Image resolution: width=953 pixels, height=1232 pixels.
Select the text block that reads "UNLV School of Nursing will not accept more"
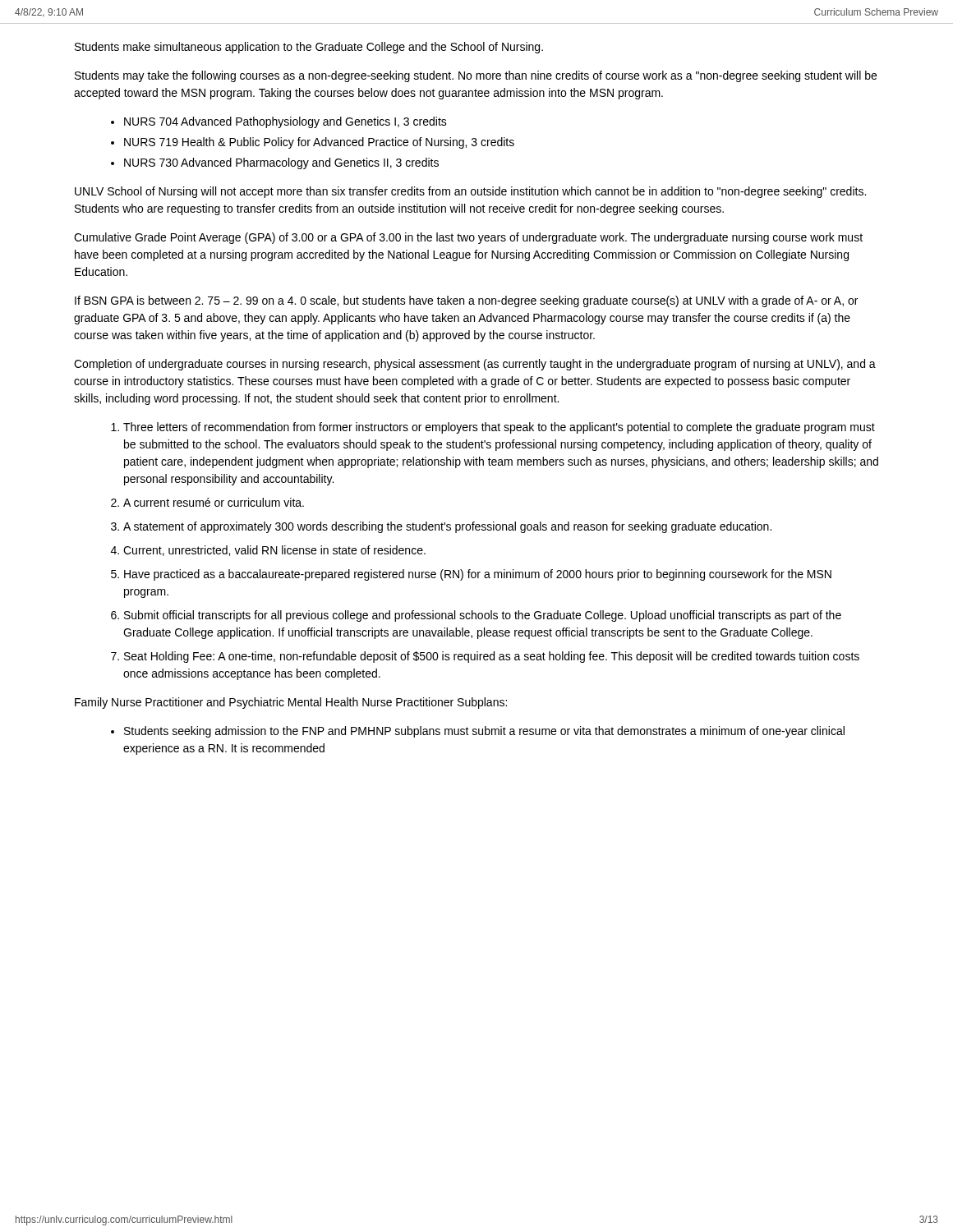pyautogui.click(x=470, y=200)
